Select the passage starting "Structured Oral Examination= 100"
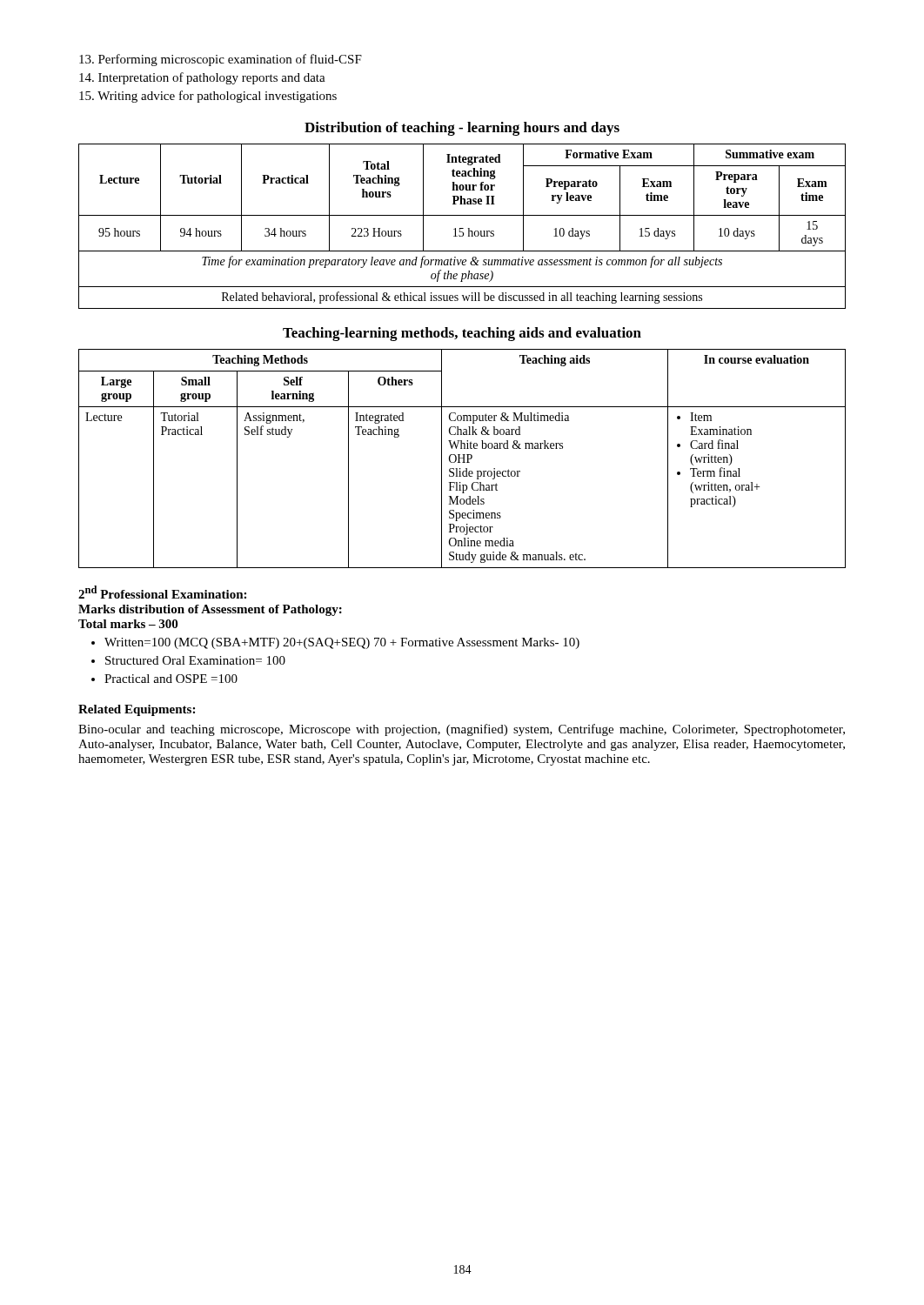The width and height of the screenshot is (924, 1305). coord(195,660)
